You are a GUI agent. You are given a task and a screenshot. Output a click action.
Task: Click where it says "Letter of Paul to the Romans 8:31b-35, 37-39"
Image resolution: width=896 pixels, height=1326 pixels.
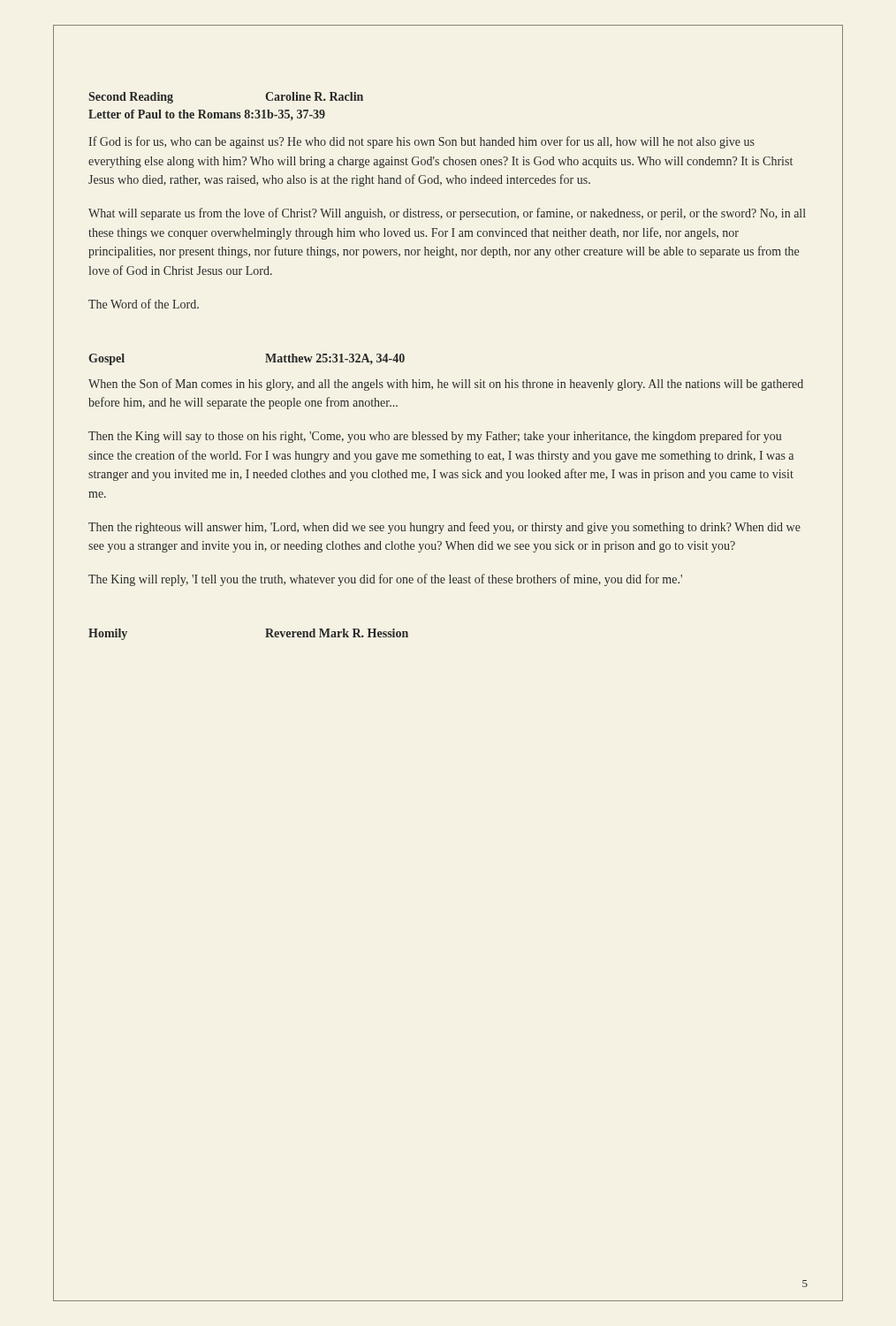click(207, 114)
